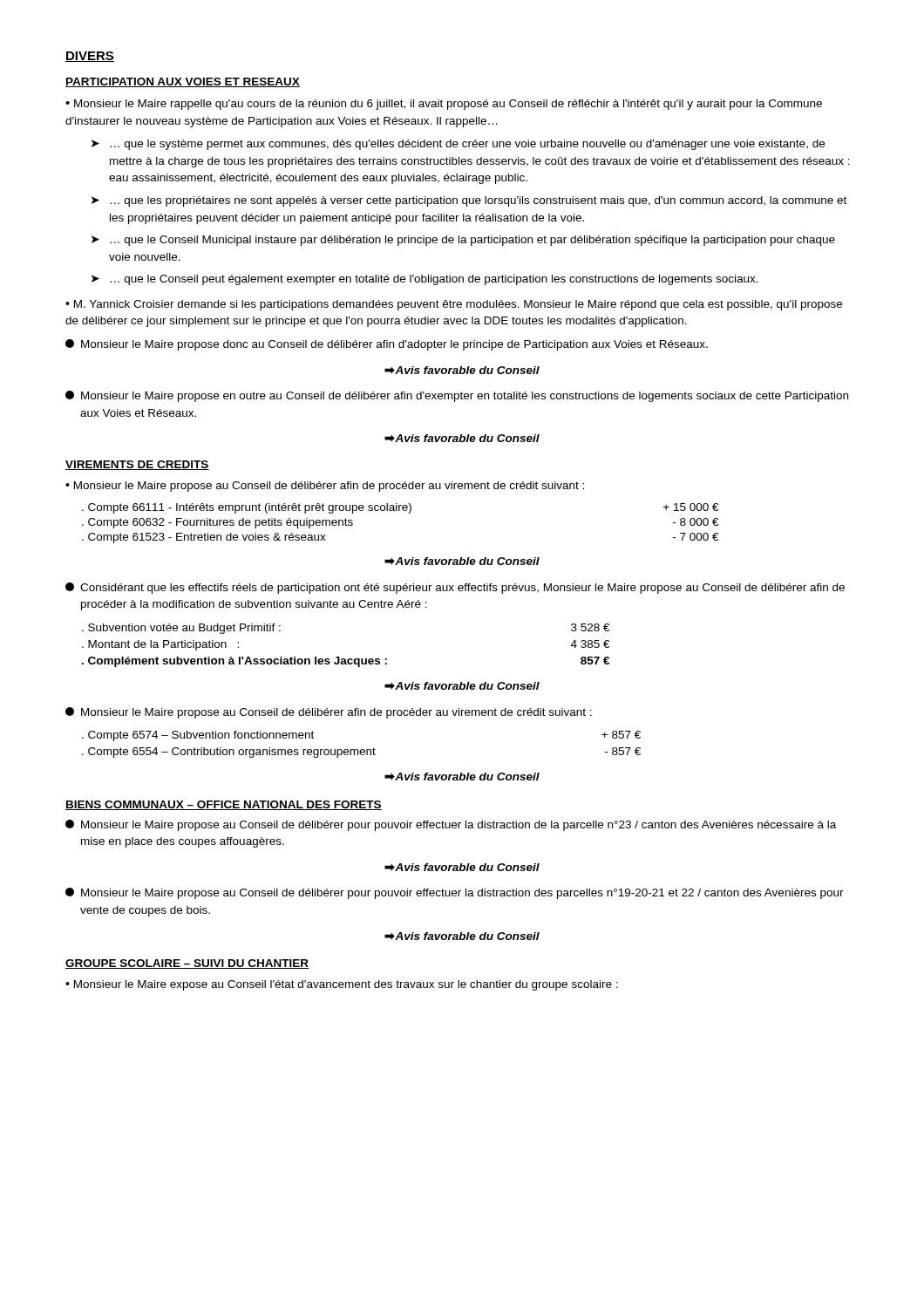924x1308 pixels.
Task: Locate the text "VIREMENTS DE CREDITS"
Action: point(137,464)
